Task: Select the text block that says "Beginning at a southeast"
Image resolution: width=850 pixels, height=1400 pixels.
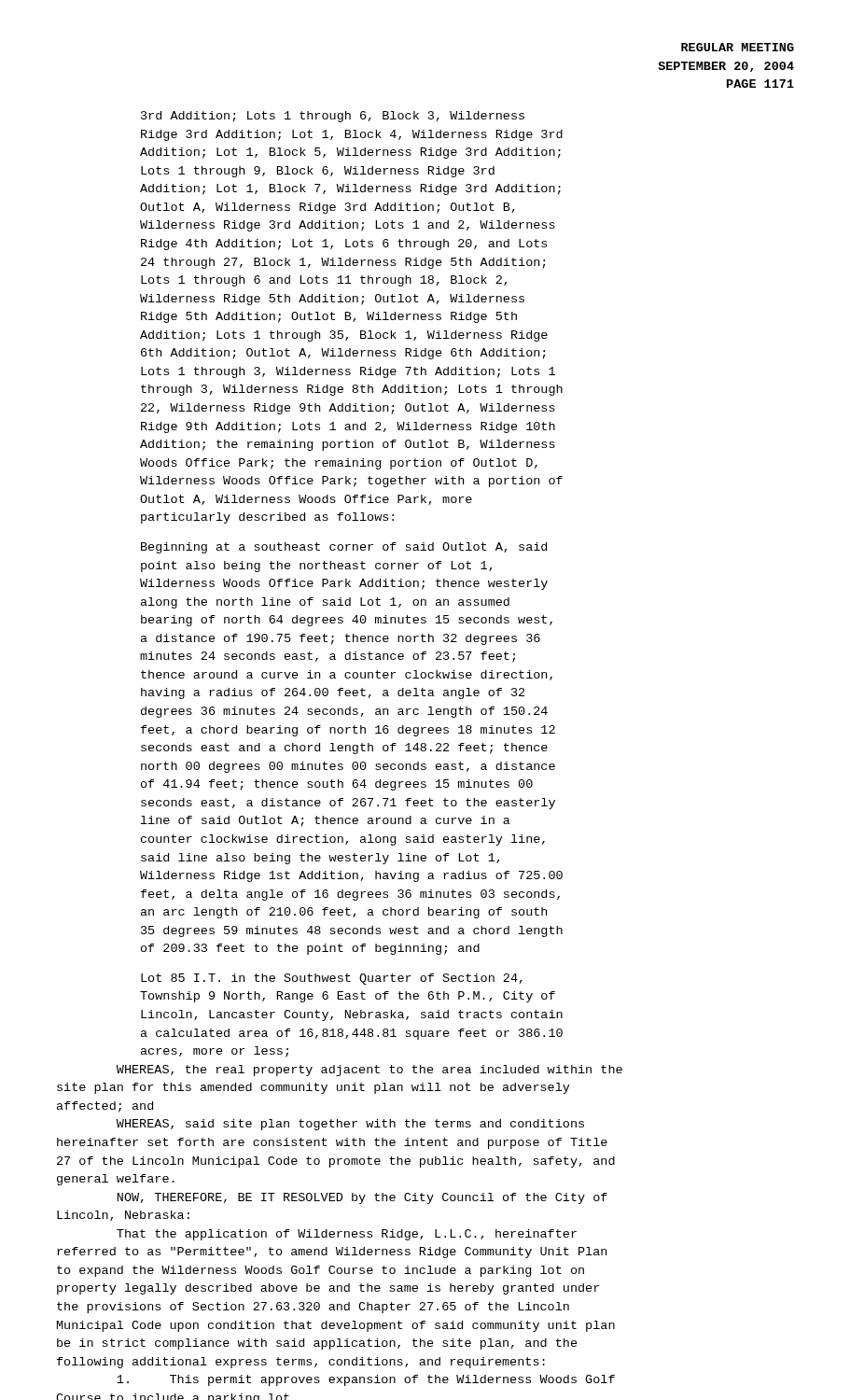Action: [x=352, y=748]
